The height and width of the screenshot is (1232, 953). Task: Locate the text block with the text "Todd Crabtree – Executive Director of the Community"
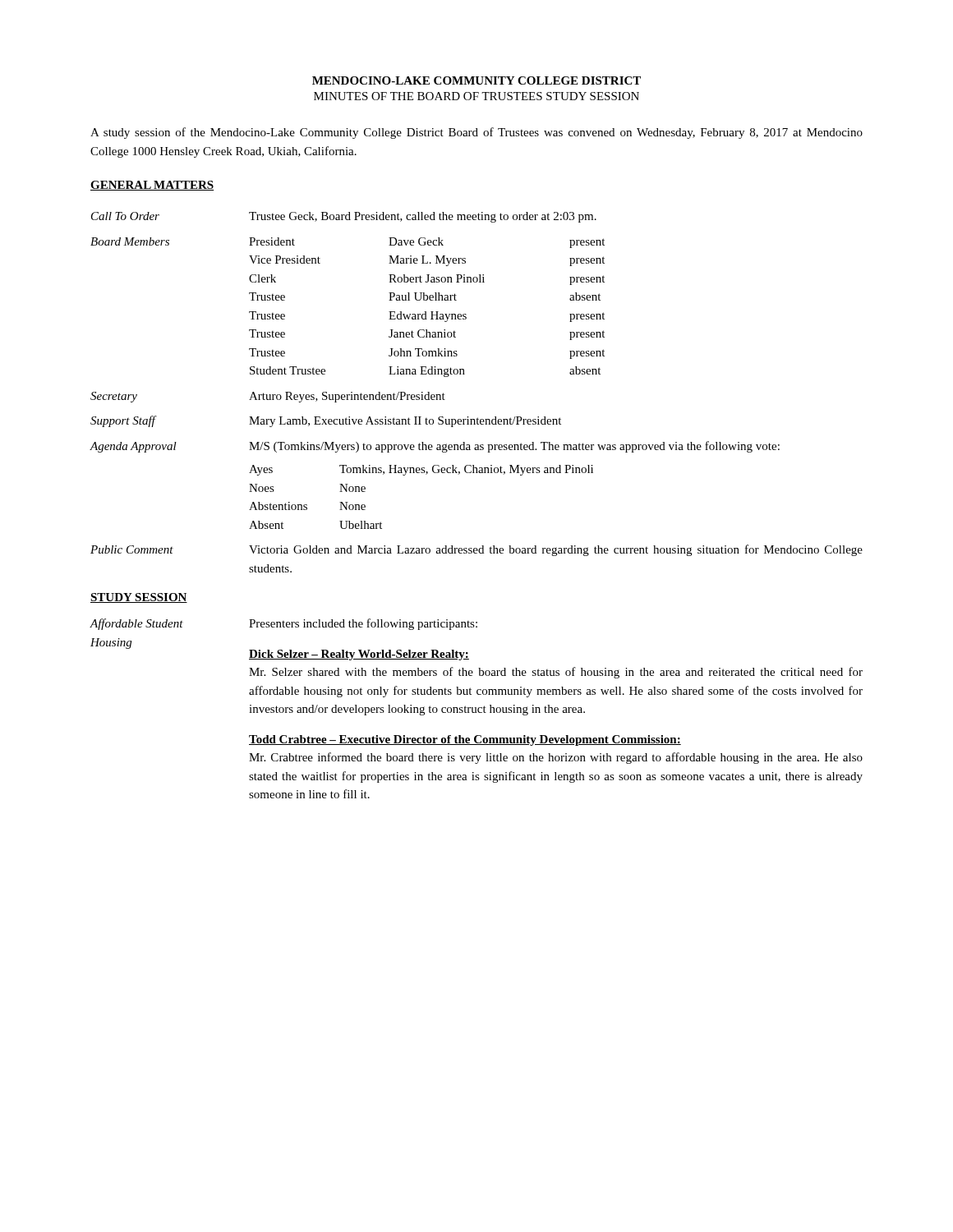point(556,766)
